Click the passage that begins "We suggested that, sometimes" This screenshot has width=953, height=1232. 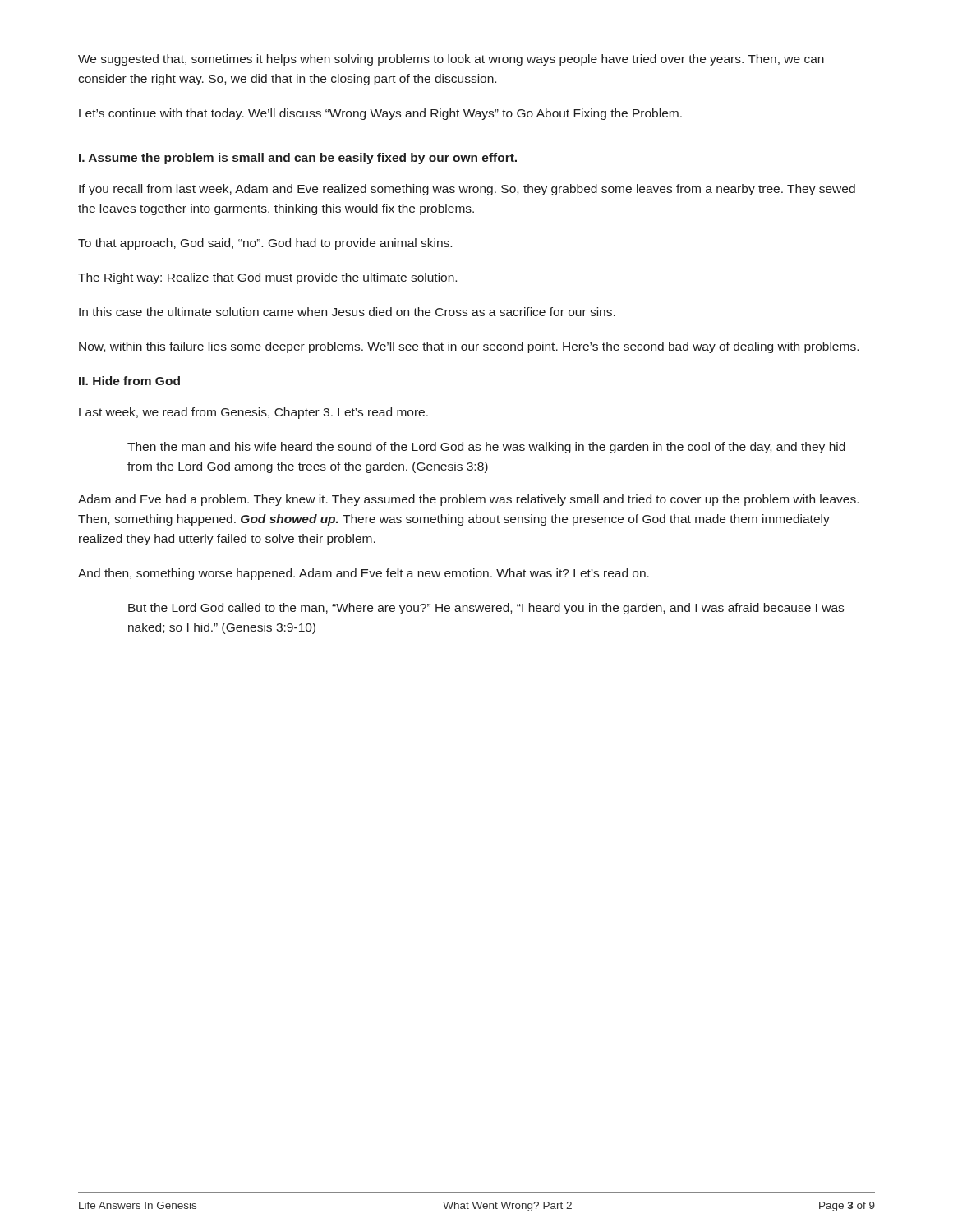(x=451, y=69)
